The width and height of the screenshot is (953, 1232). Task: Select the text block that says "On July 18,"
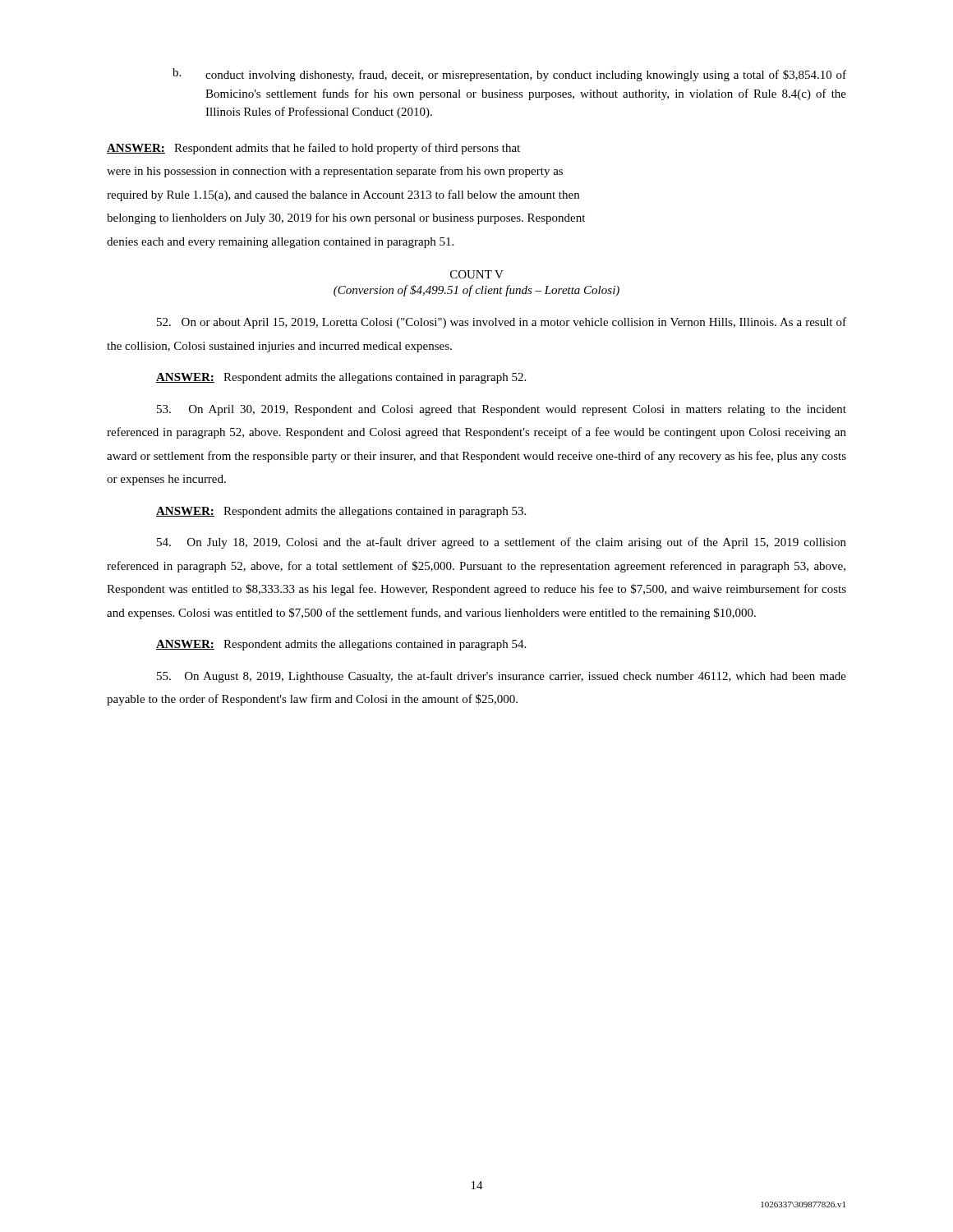pos(476,577)
